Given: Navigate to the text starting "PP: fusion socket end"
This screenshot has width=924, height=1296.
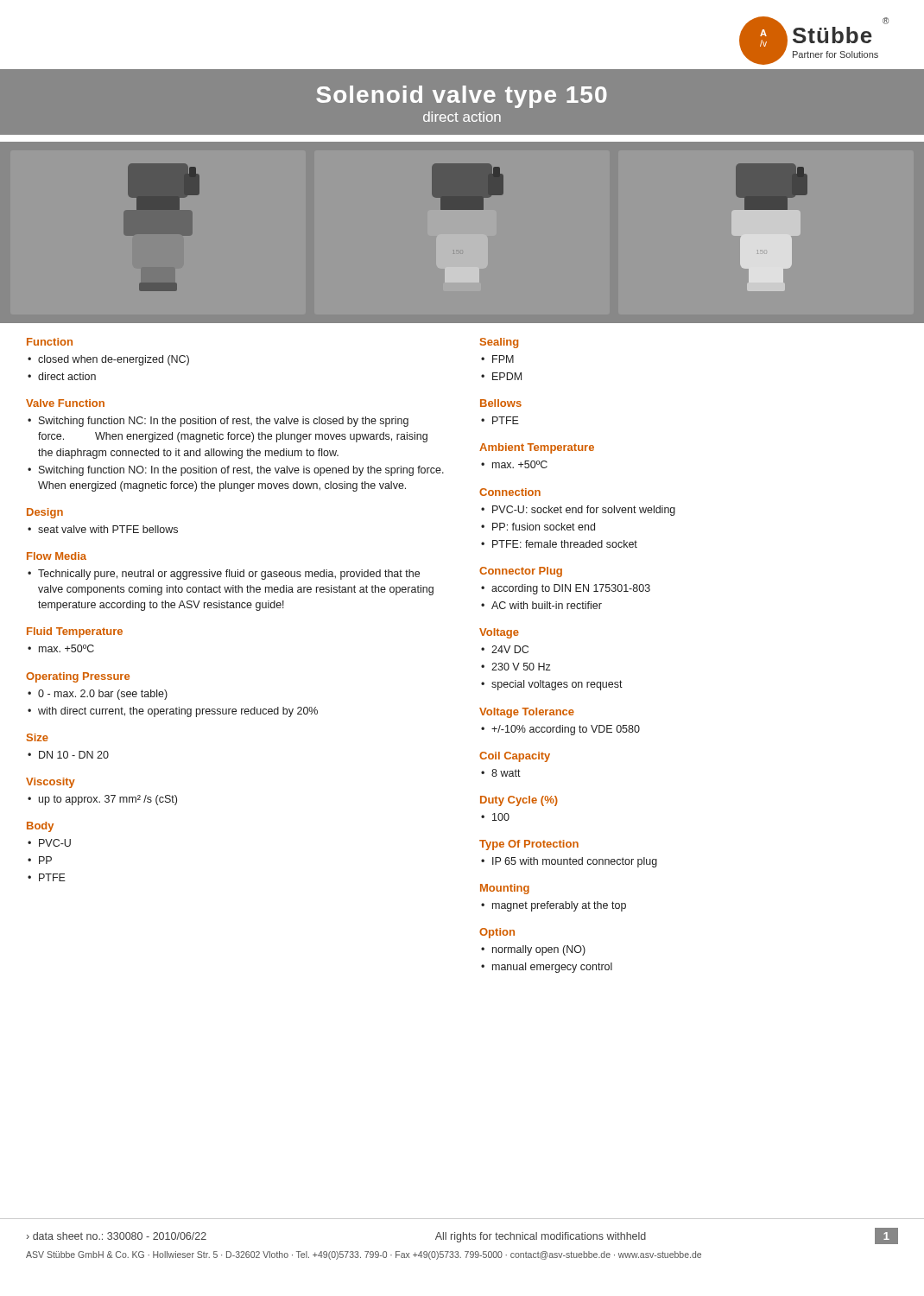Looking at the screenshot, I should pos(544,527).
